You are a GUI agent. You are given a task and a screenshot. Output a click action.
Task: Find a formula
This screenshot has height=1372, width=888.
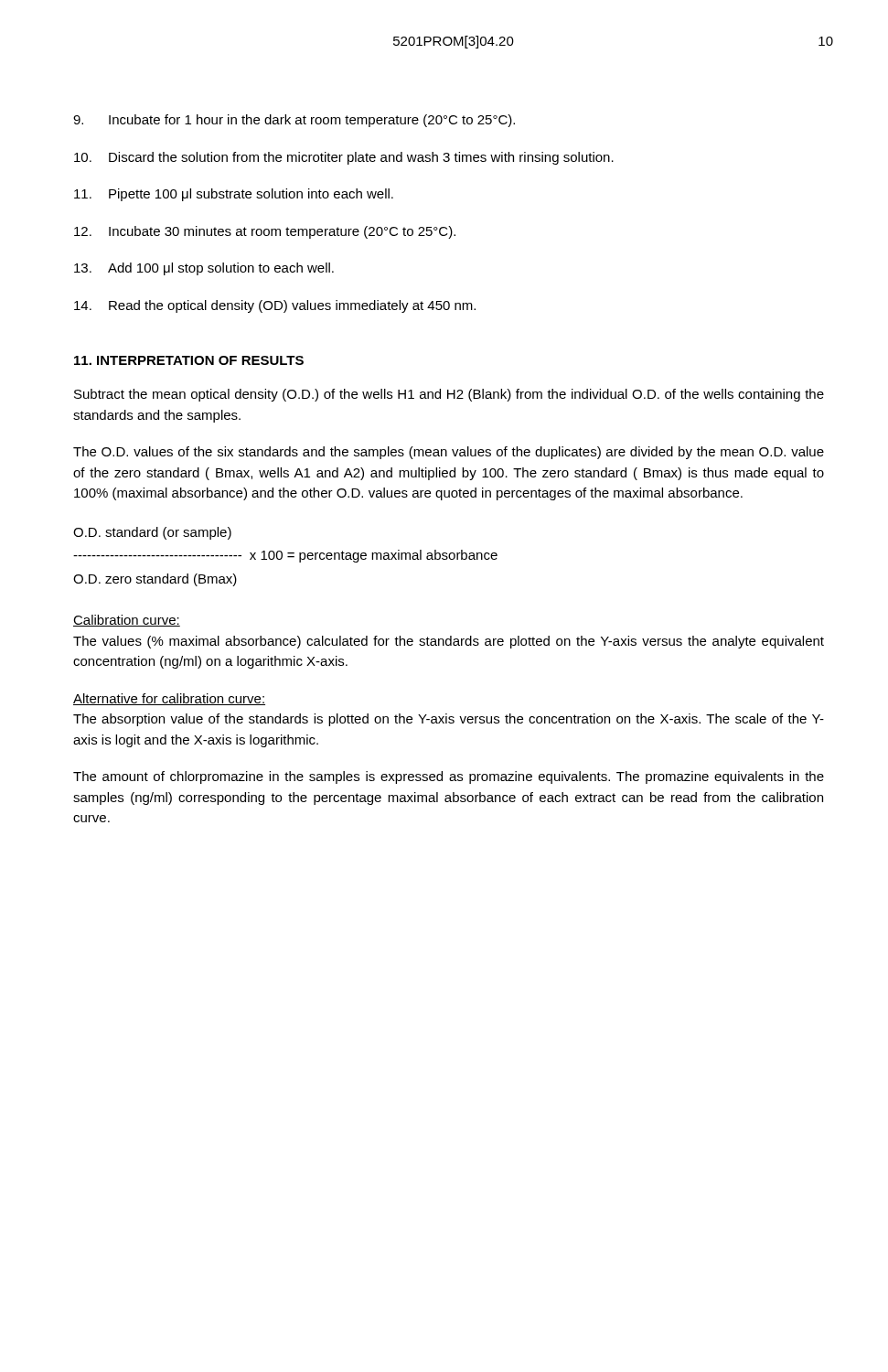pyautogui.click(x=449, y=555)
